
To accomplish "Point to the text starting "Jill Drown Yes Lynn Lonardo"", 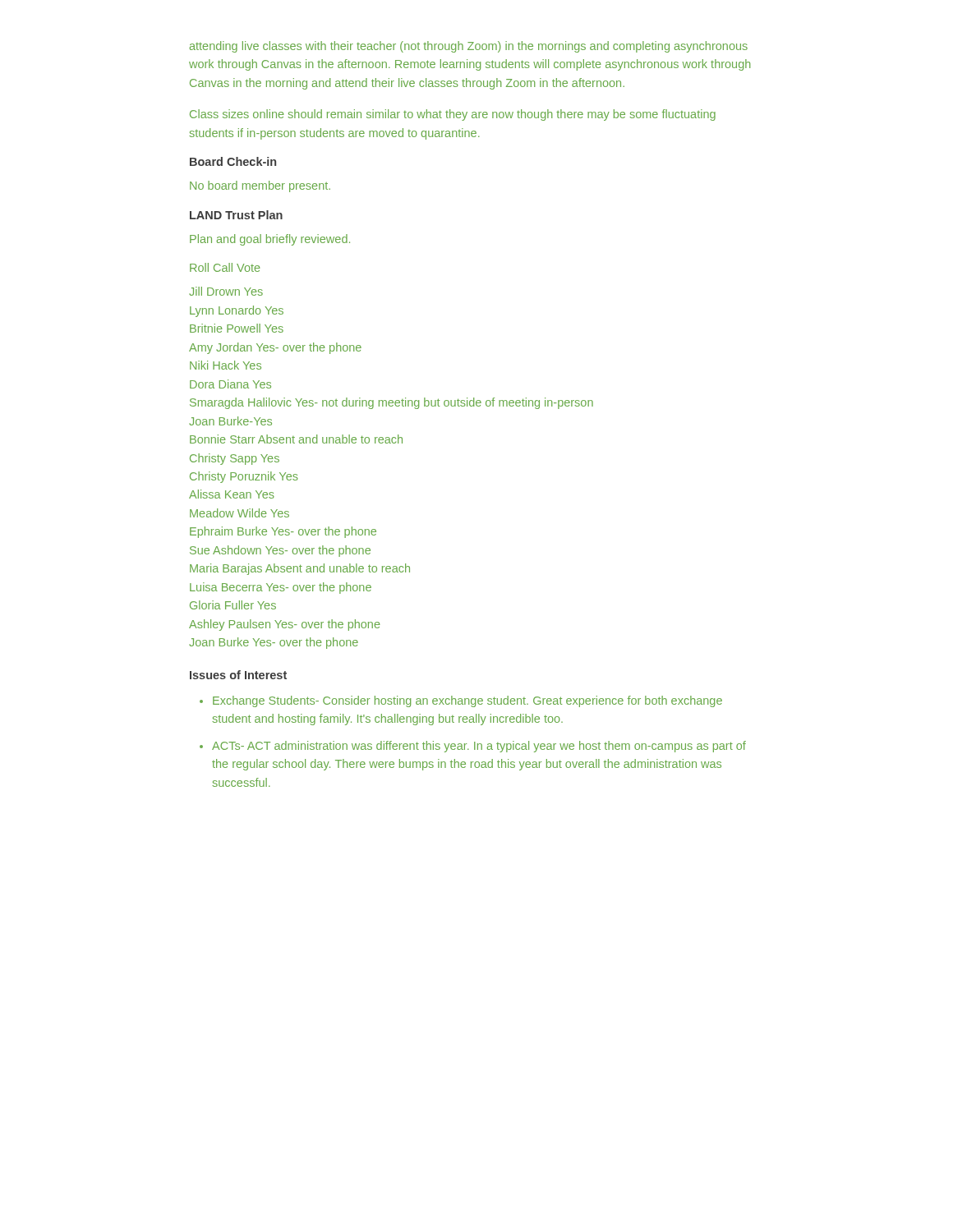I will 226,291.
